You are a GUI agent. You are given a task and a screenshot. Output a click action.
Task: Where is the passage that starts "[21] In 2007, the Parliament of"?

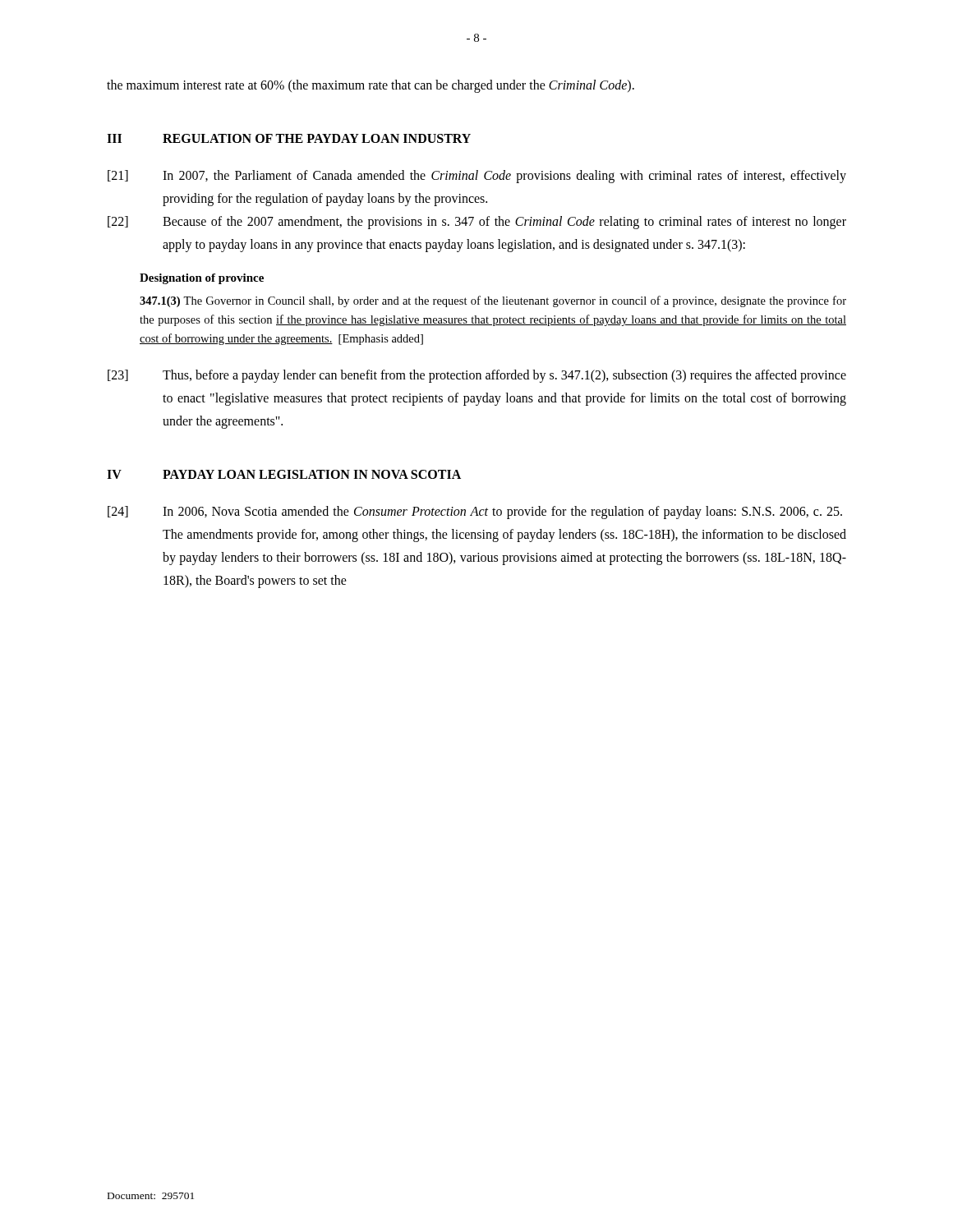(476, 187)
